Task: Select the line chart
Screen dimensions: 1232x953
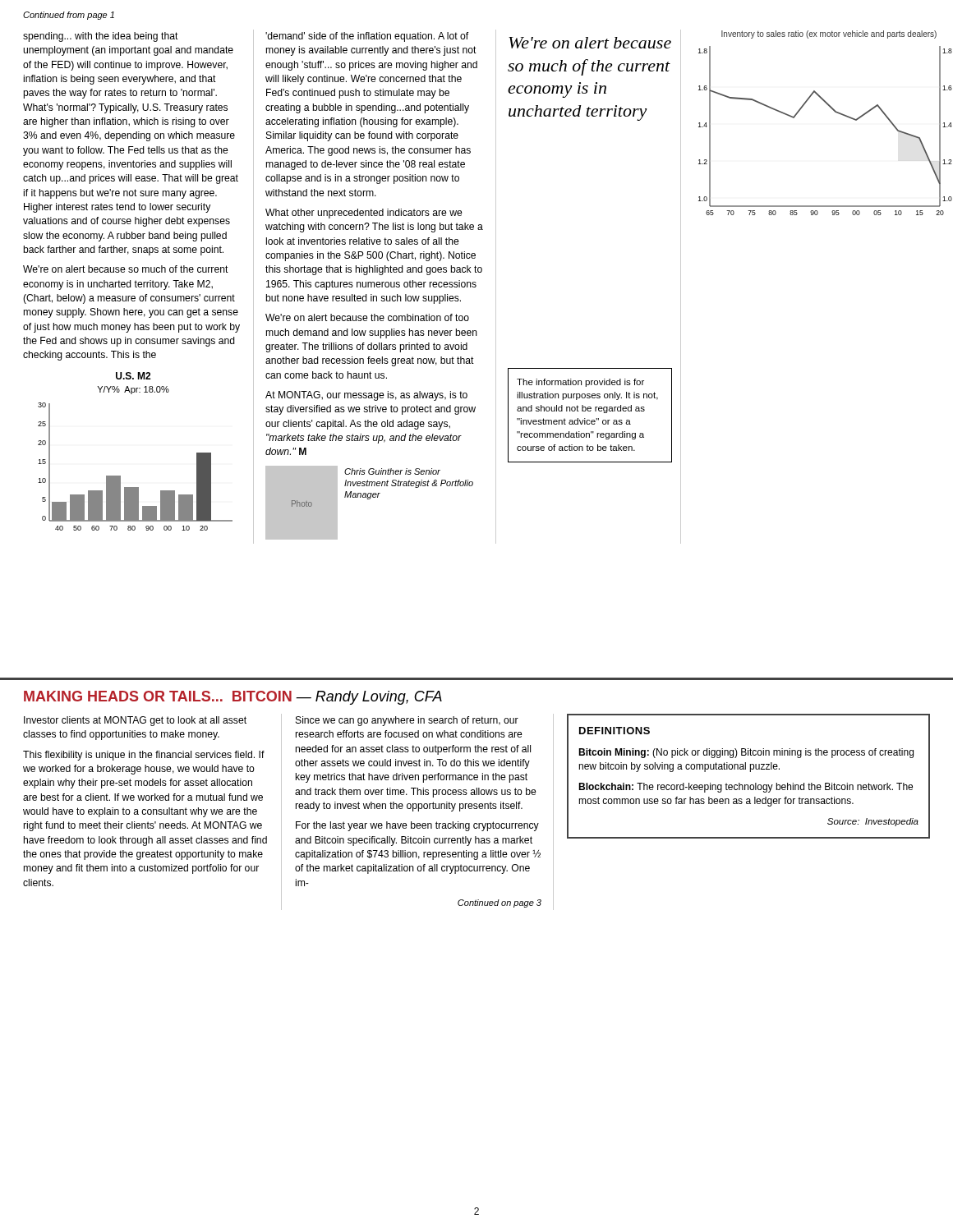Action: [x=821, y=138]
